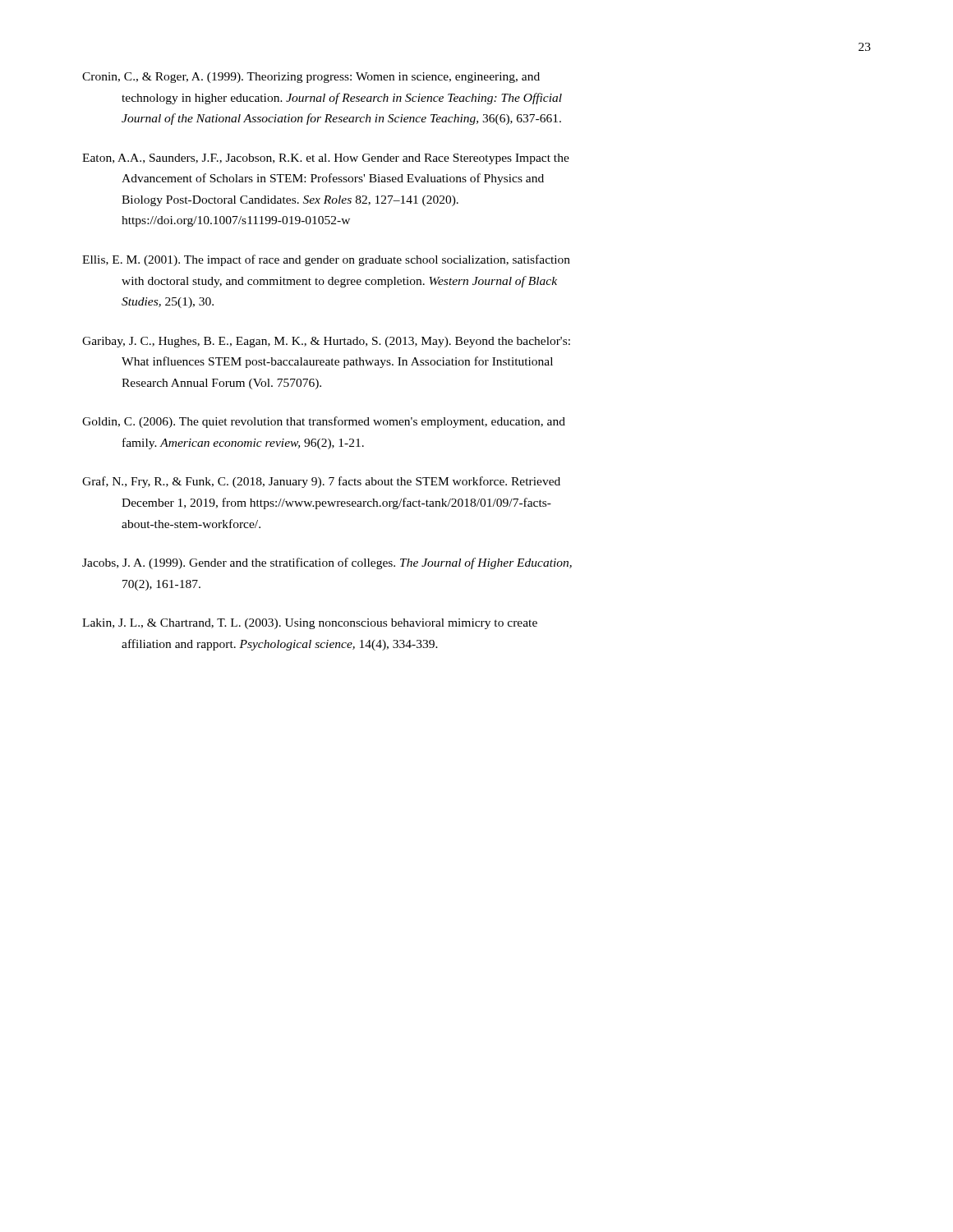Select the list item containing "Jacobs, J. A. (1999). Gender and"
This screenshot has width=953, height=1232.
pos(476,575)
